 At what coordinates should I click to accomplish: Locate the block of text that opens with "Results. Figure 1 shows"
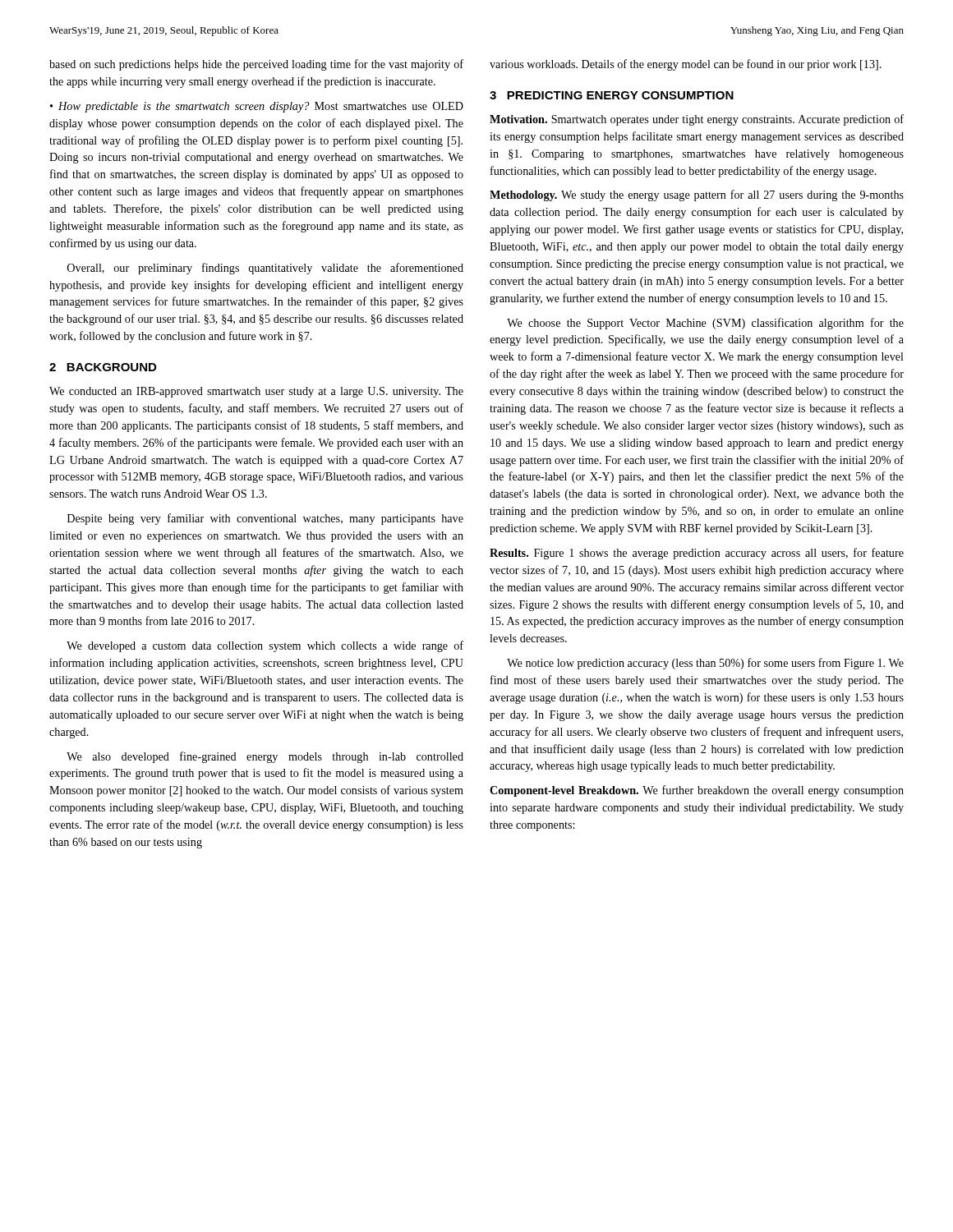tap(697, 596)
